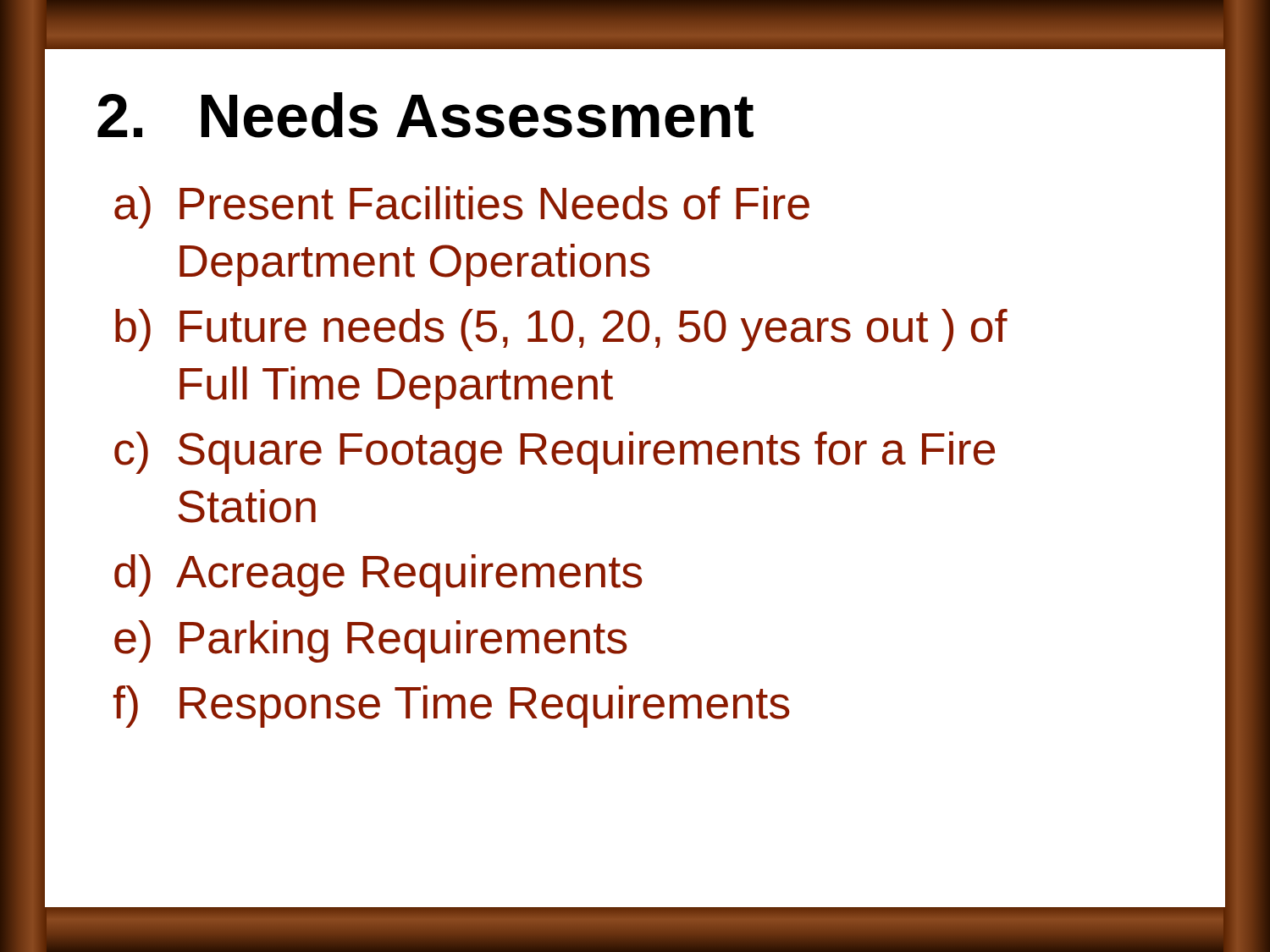The height and width of the screenshot is (952, 1270).
Task: Locate the text "e) Parking Requirements"
Action: tap(644, 638)
